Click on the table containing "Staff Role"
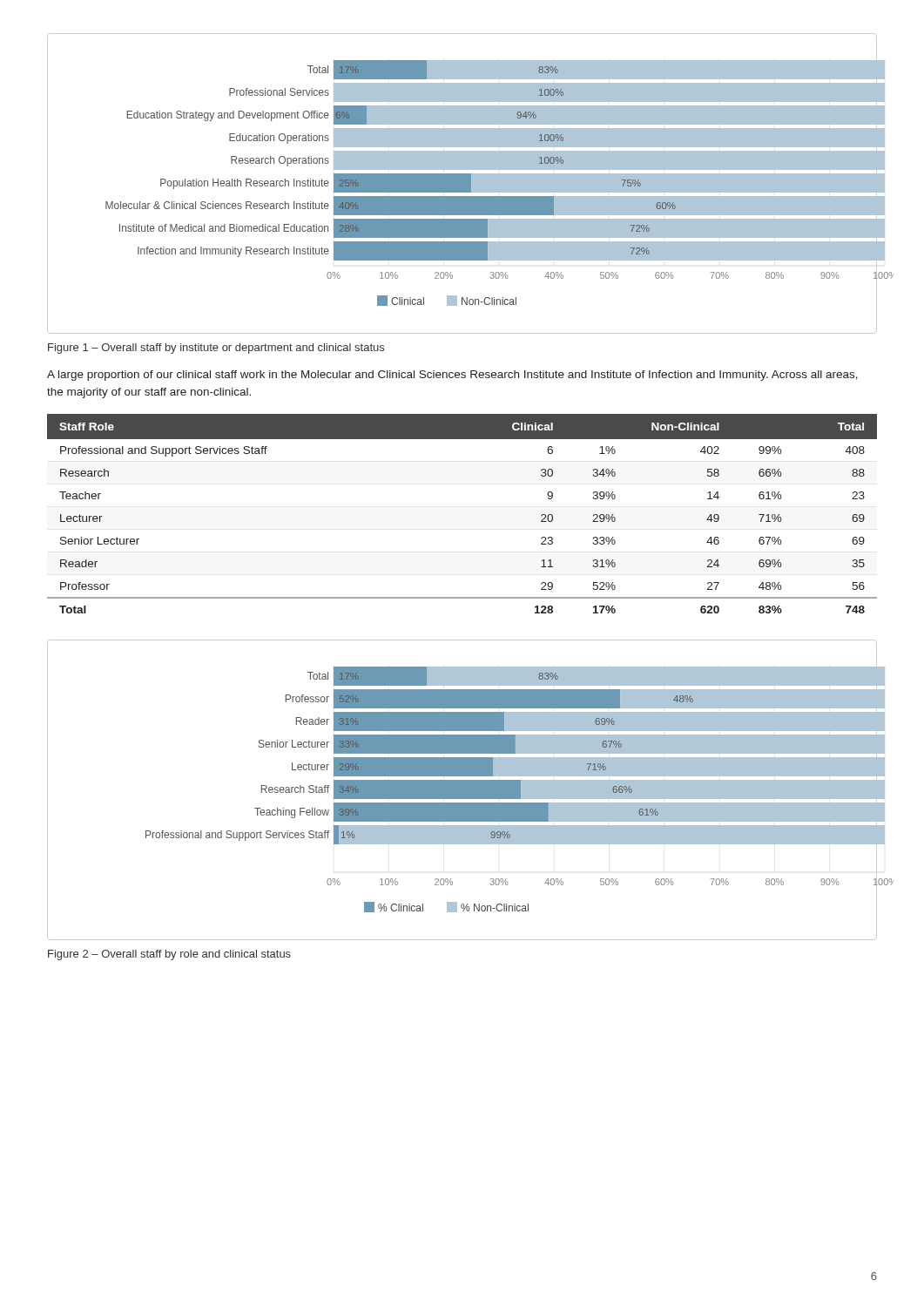 462,517
